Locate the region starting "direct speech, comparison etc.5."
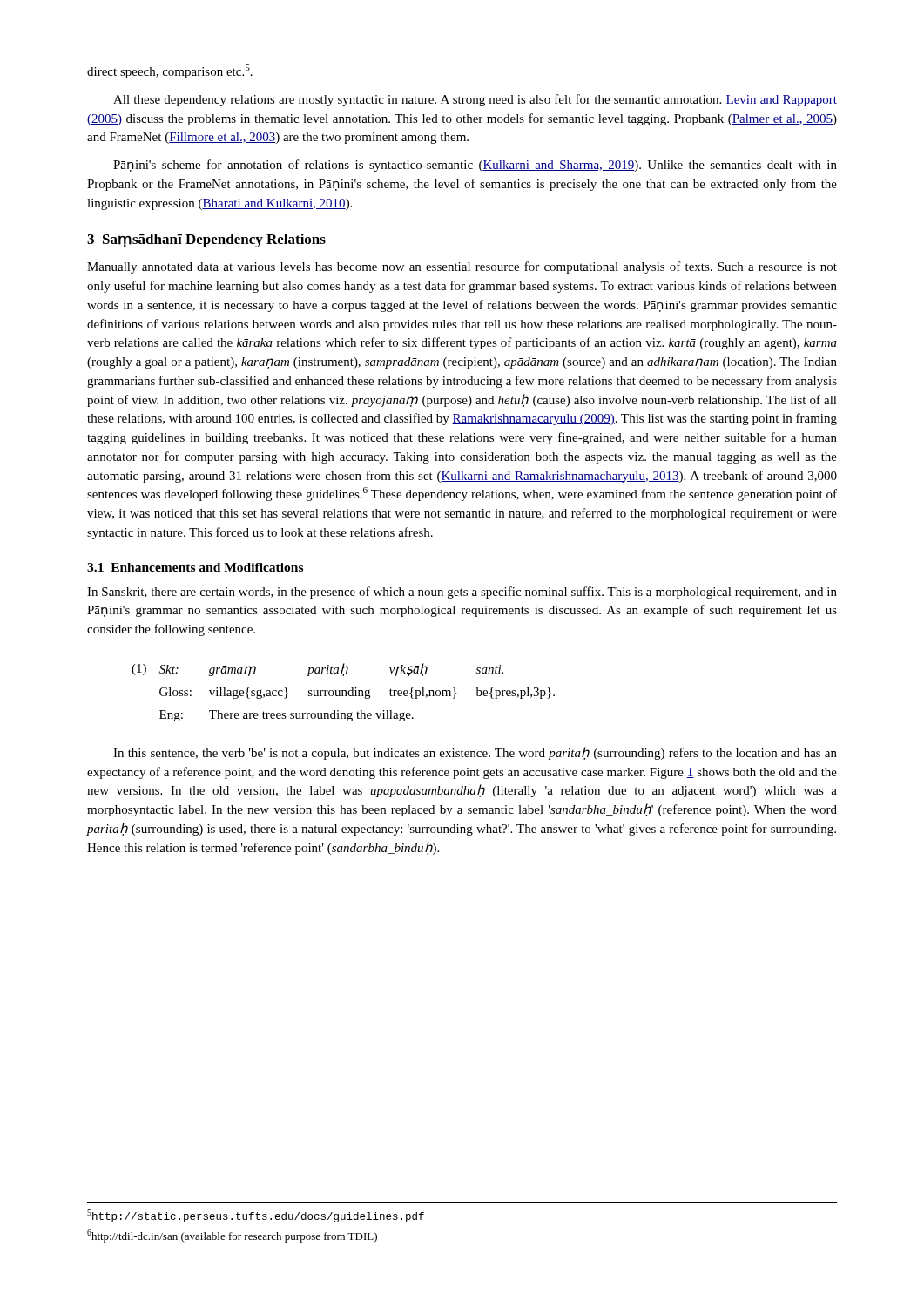924x1307 pixels. coord(170,71)
